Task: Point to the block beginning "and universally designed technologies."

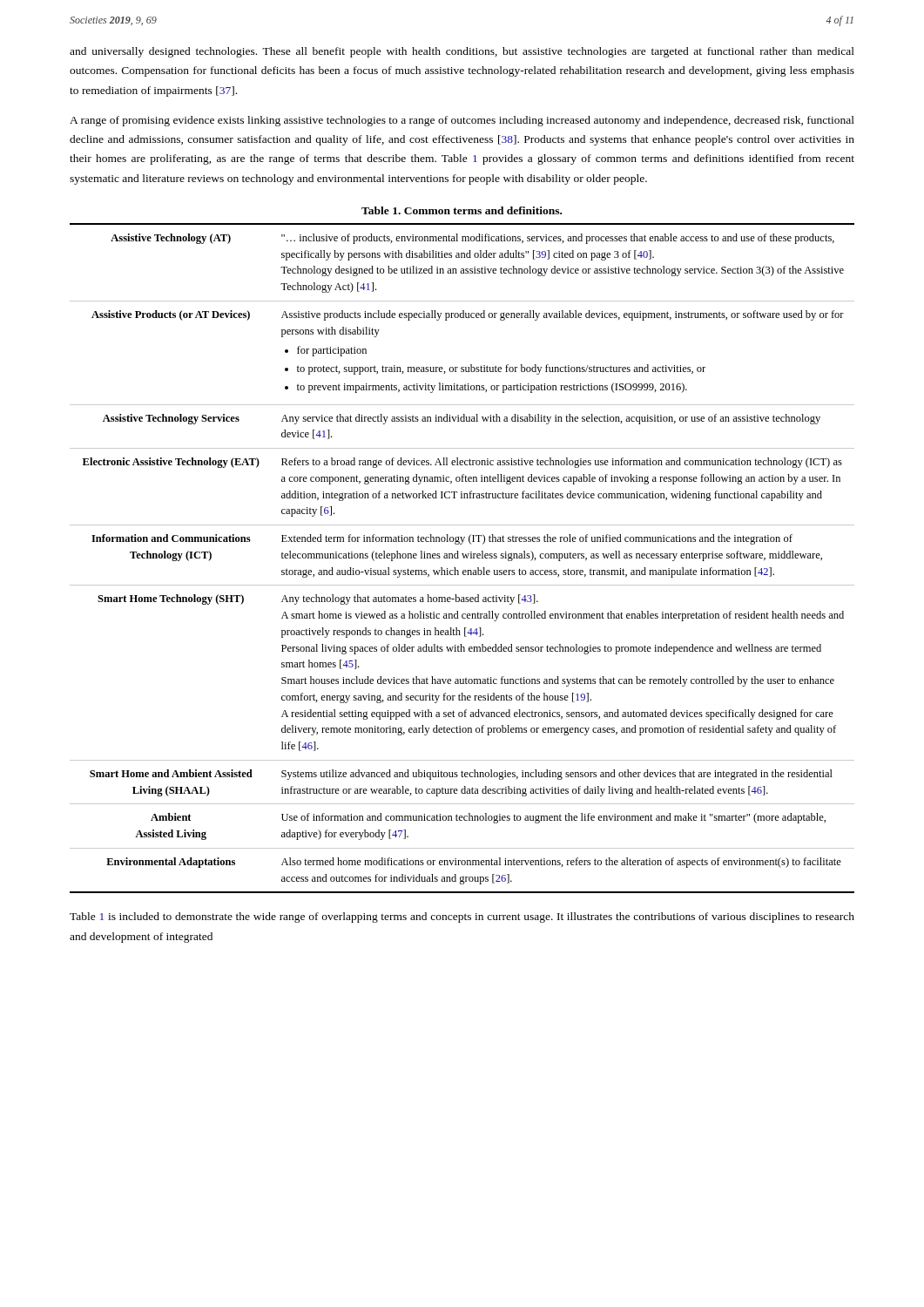Action: tap(462, 70)
